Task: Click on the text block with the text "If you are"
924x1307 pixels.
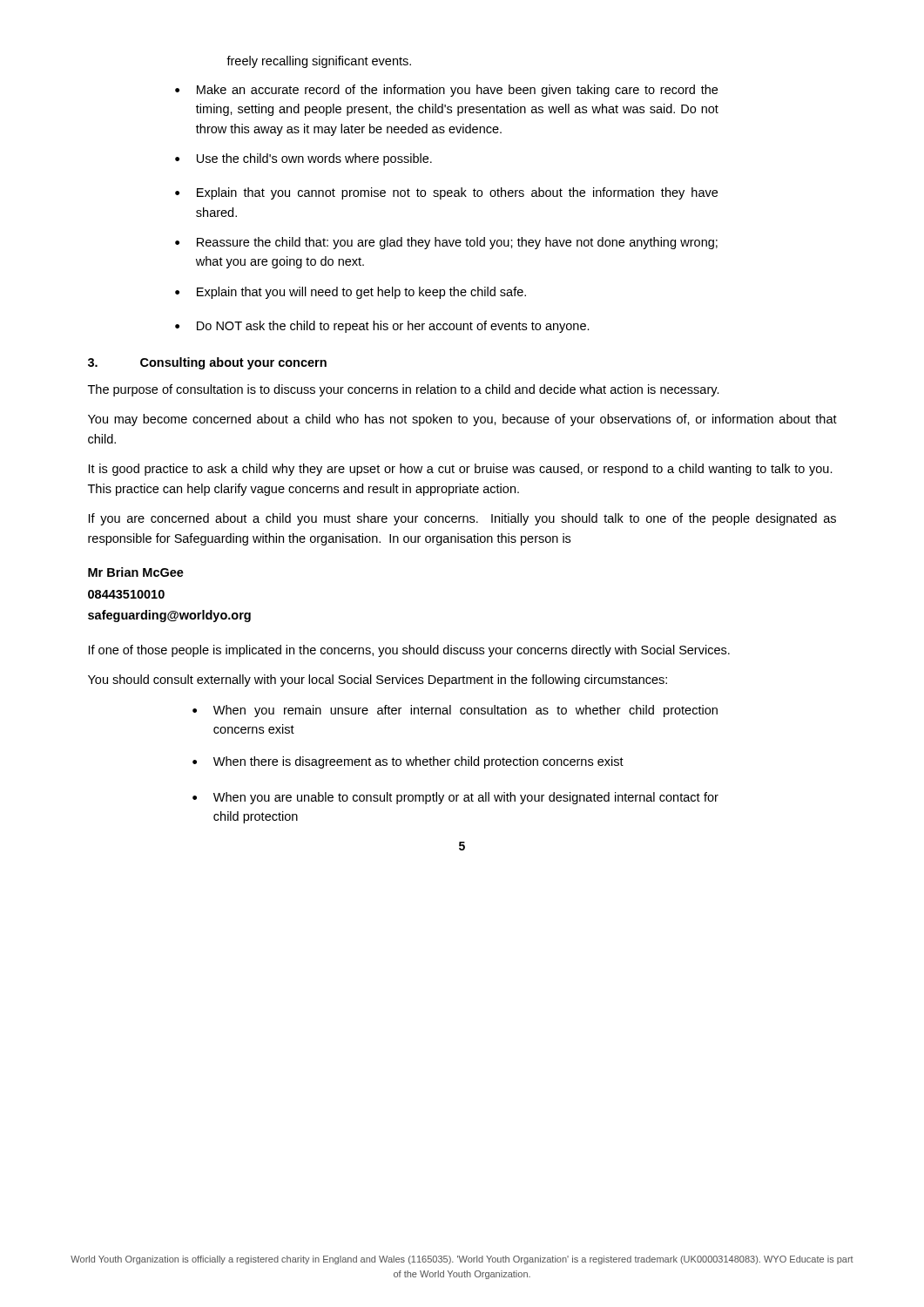Action: [x=462, y=528]
